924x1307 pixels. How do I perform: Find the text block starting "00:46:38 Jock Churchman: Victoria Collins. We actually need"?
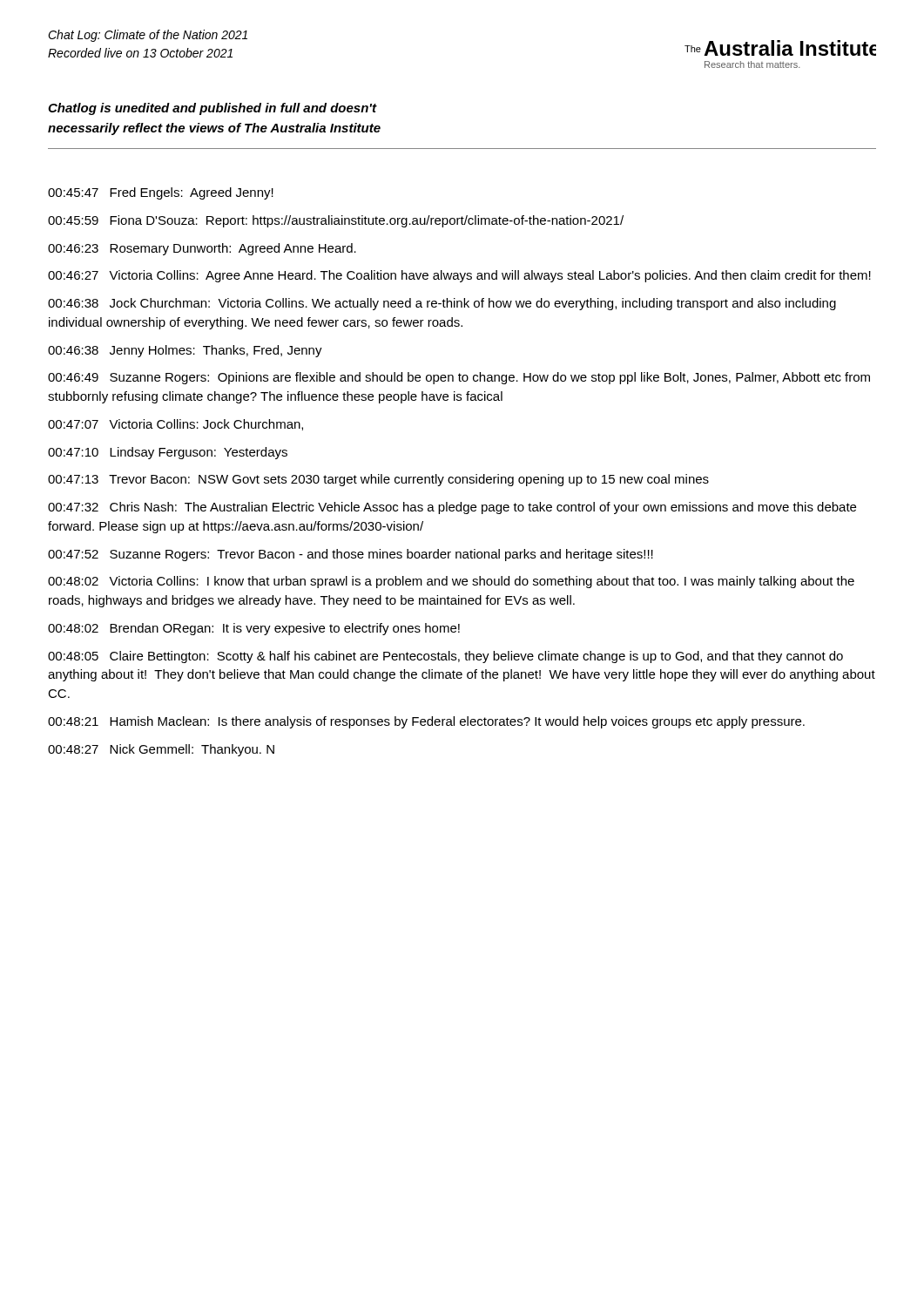[x=442, y=312]
